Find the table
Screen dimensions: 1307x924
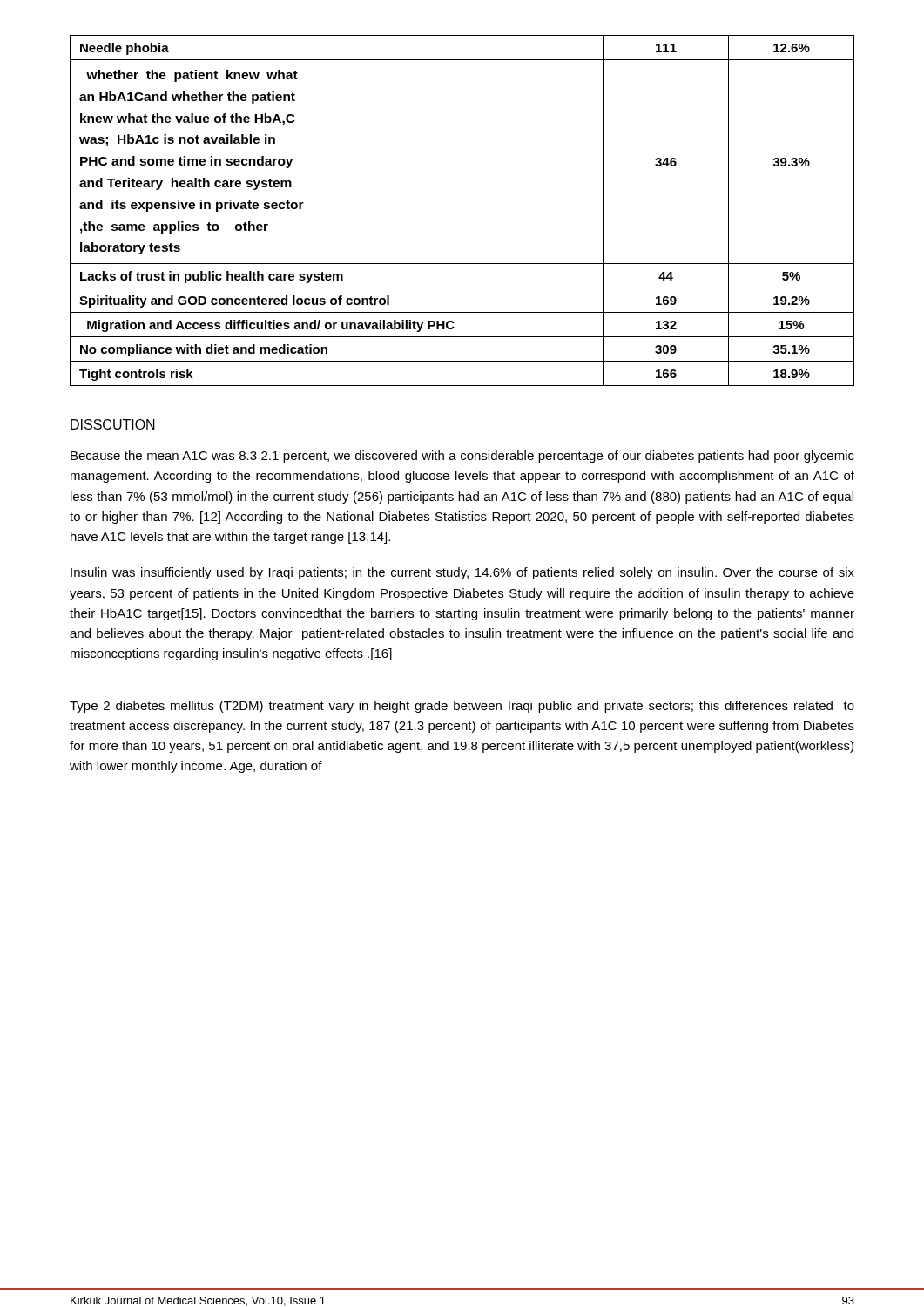click(x=462, y=210)
